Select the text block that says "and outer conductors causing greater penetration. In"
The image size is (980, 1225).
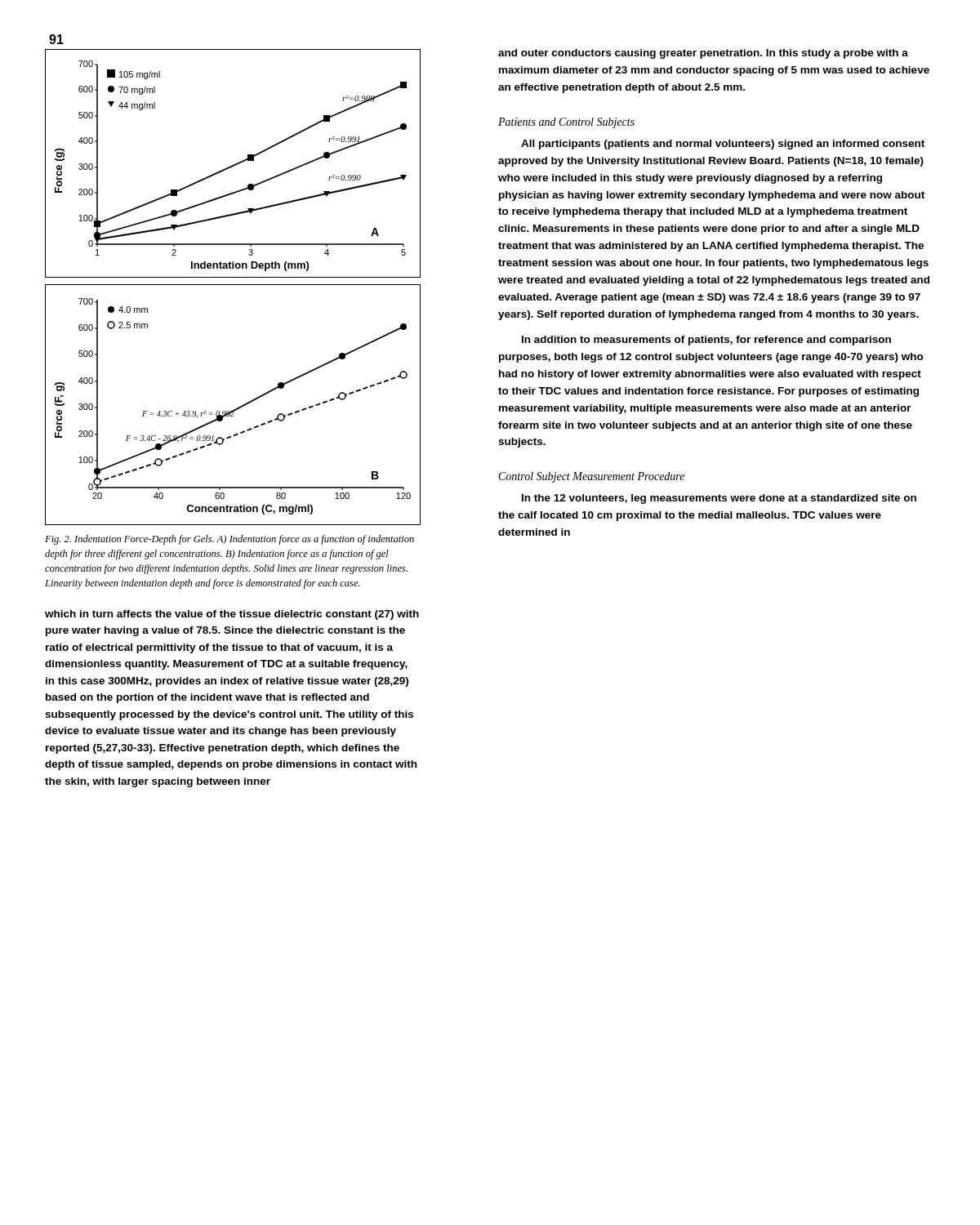(x=714, y=70)
